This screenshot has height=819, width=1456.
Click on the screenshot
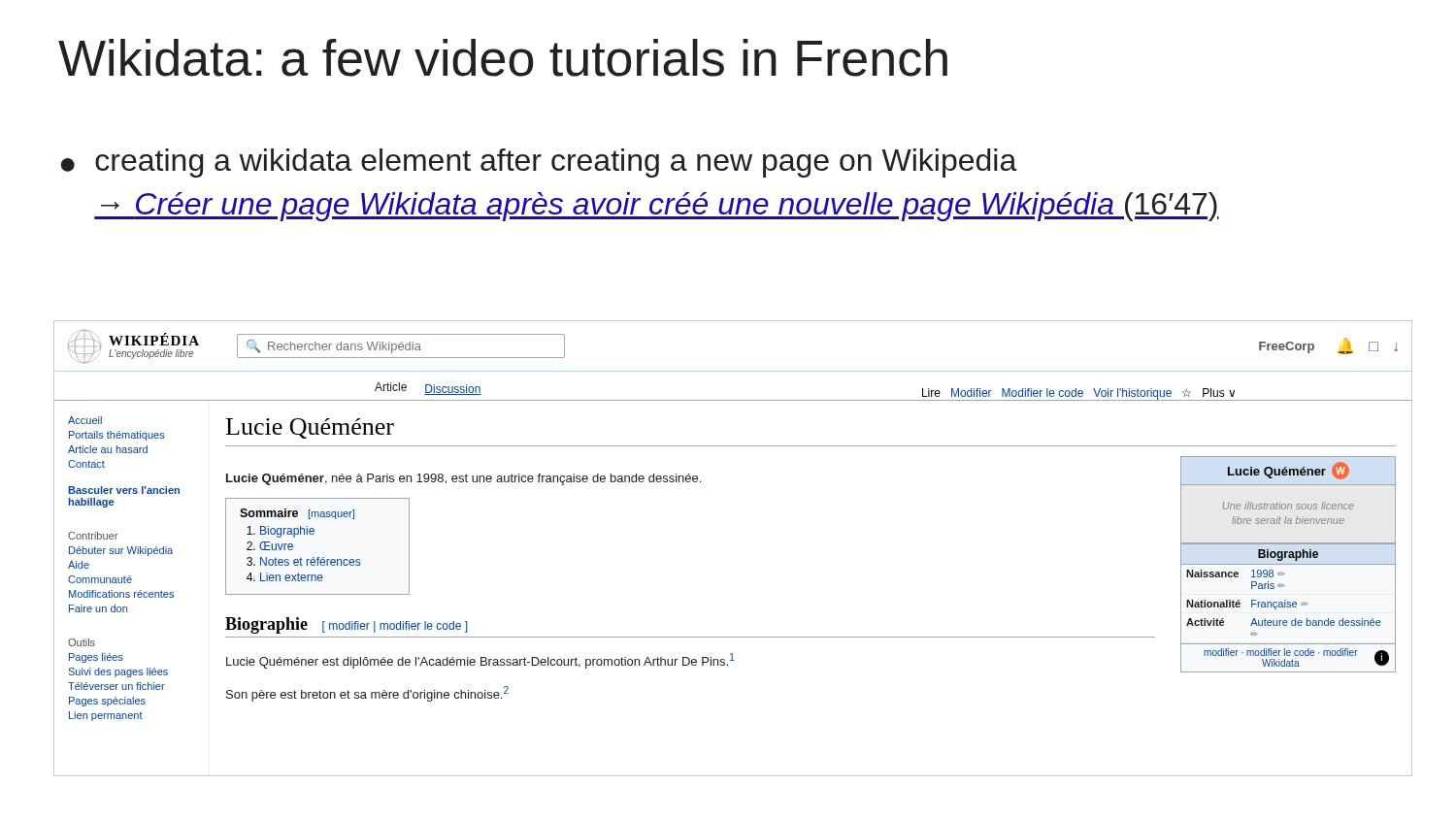click(740, 563)
